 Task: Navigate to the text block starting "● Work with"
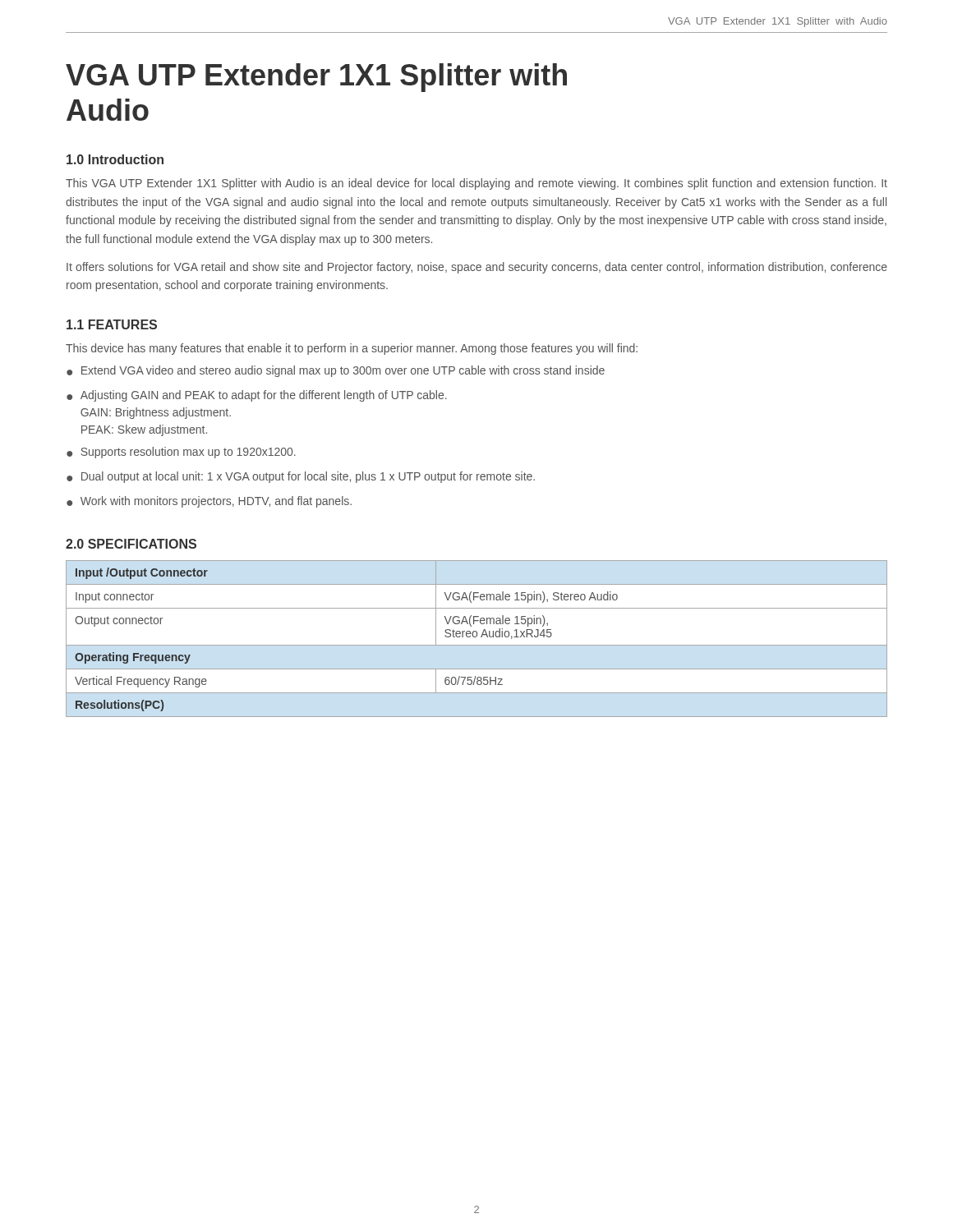click(x=209, y=502)
